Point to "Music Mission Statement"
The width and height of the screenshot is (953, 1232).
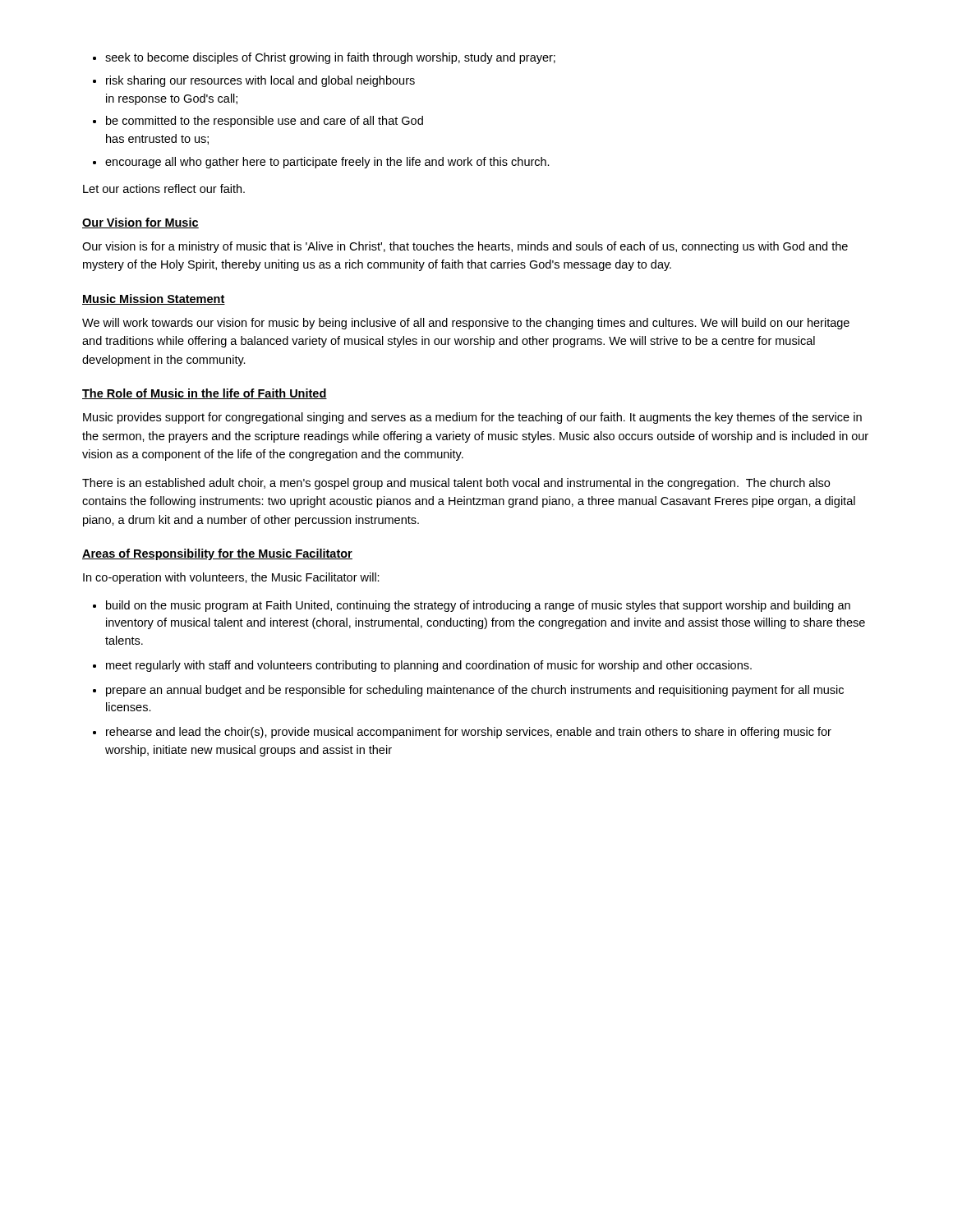[x=153, y=299]
